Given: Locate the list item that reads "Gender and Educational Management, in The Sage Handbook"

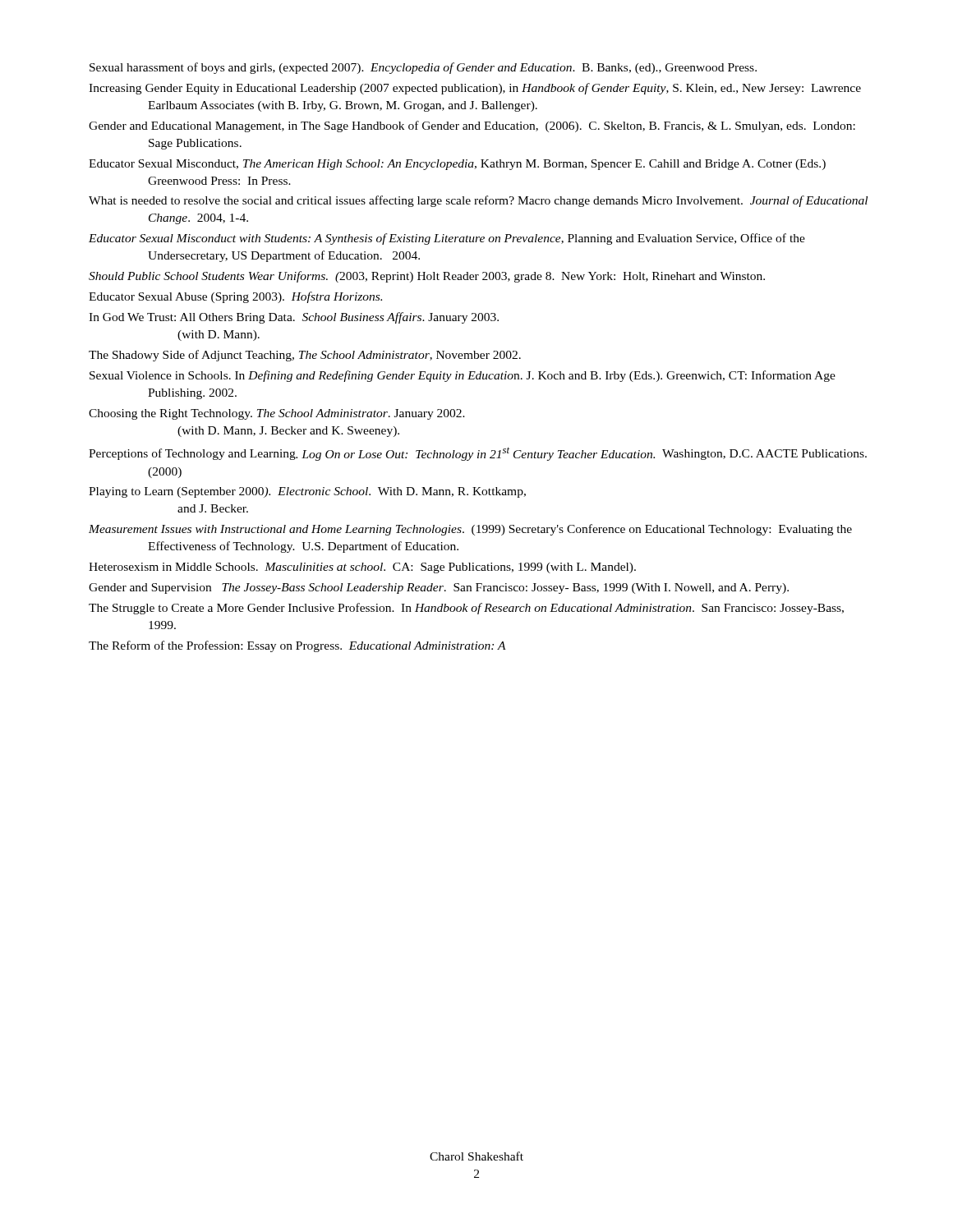Looking at the screenshot, I should click(x=474, y=134).
